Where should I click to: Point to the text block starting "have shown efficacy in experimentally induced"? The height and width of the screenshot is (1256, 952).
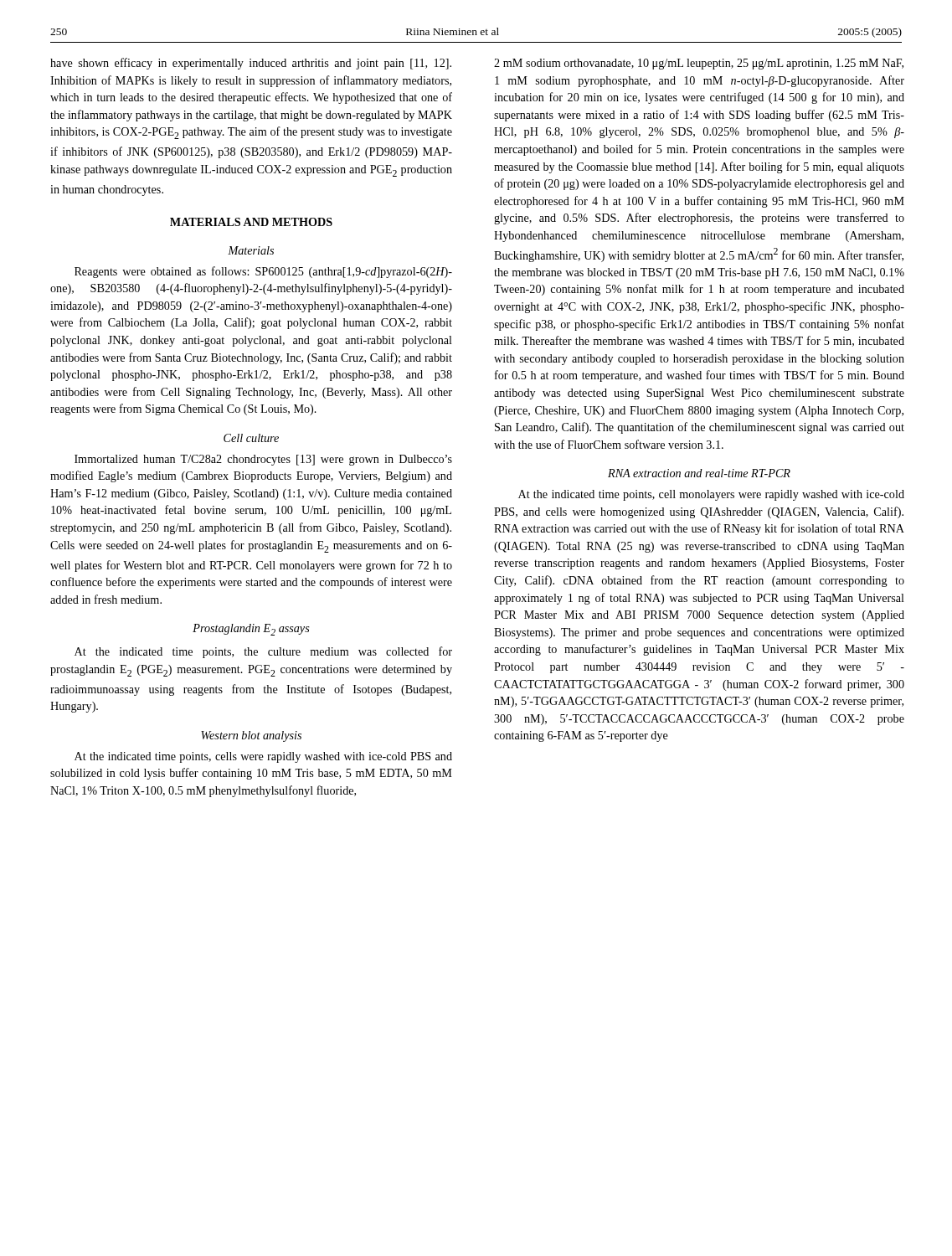(x=251, y=126)
